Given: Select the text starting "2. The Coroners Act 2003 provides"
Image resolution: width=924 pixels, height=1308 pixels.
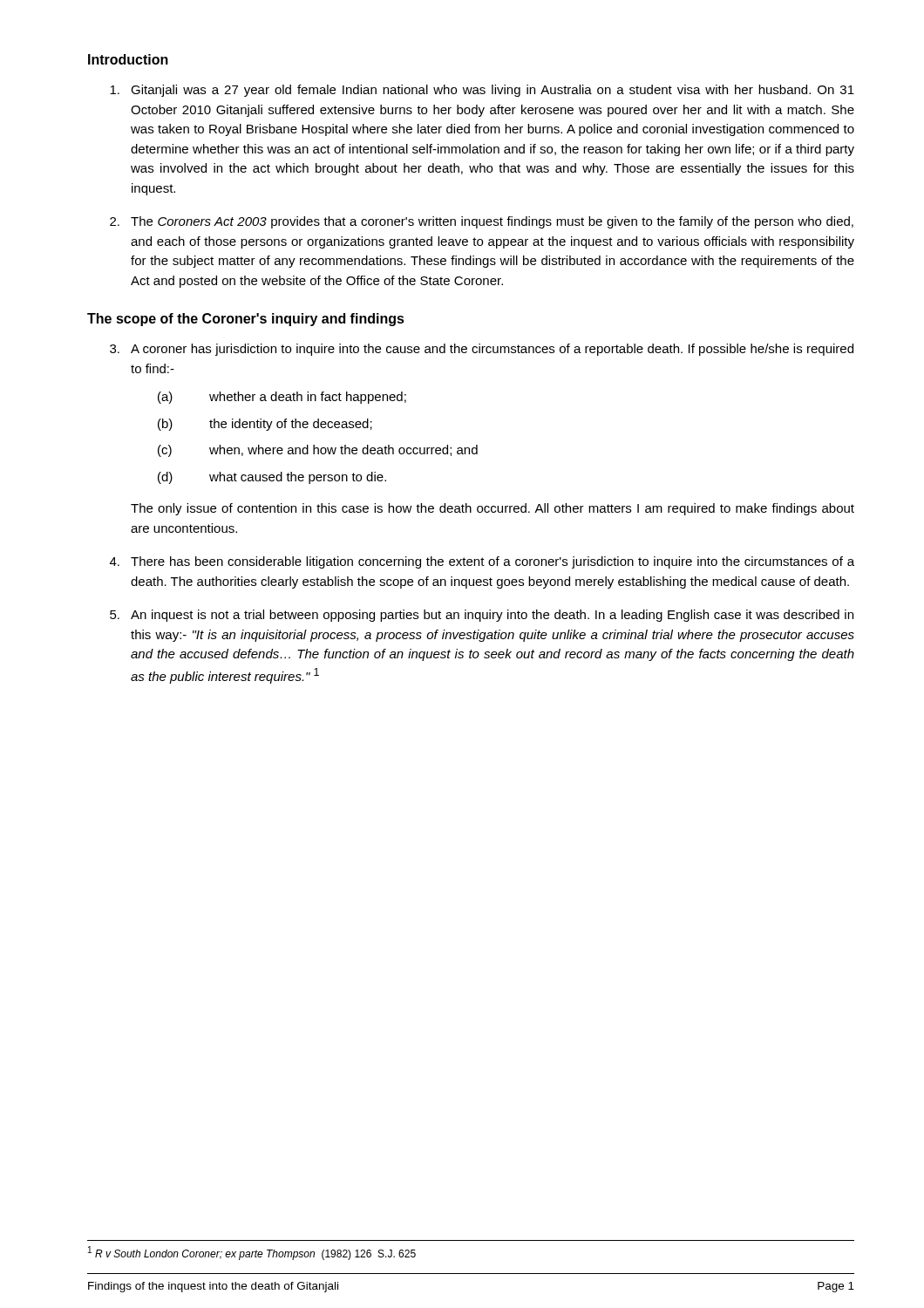Looking at the screenshot, I should coord(471,251).
